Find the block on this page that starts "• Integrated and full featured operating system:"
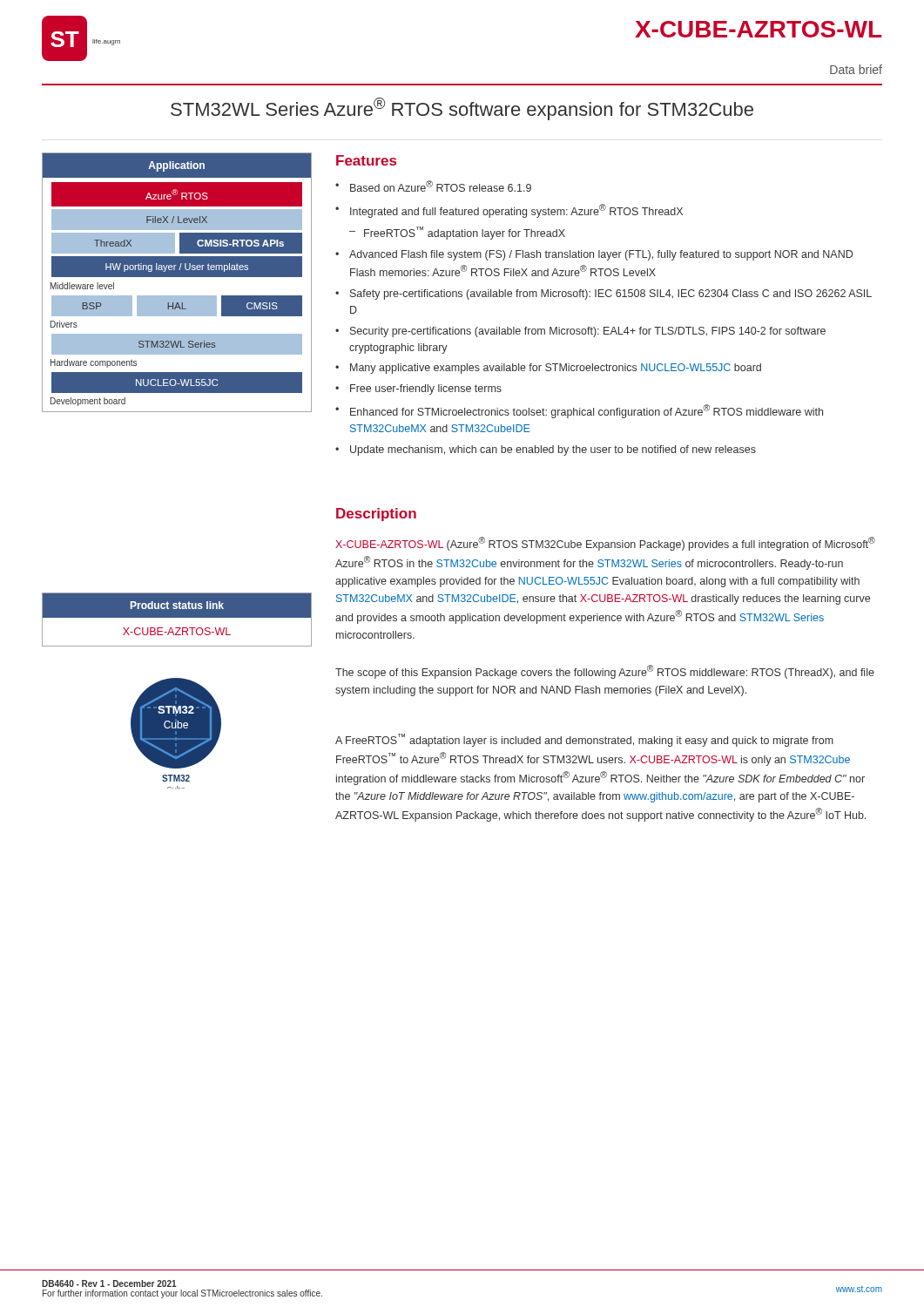The width and height of the screenshot is (924, 1307). tap(509, 210)
